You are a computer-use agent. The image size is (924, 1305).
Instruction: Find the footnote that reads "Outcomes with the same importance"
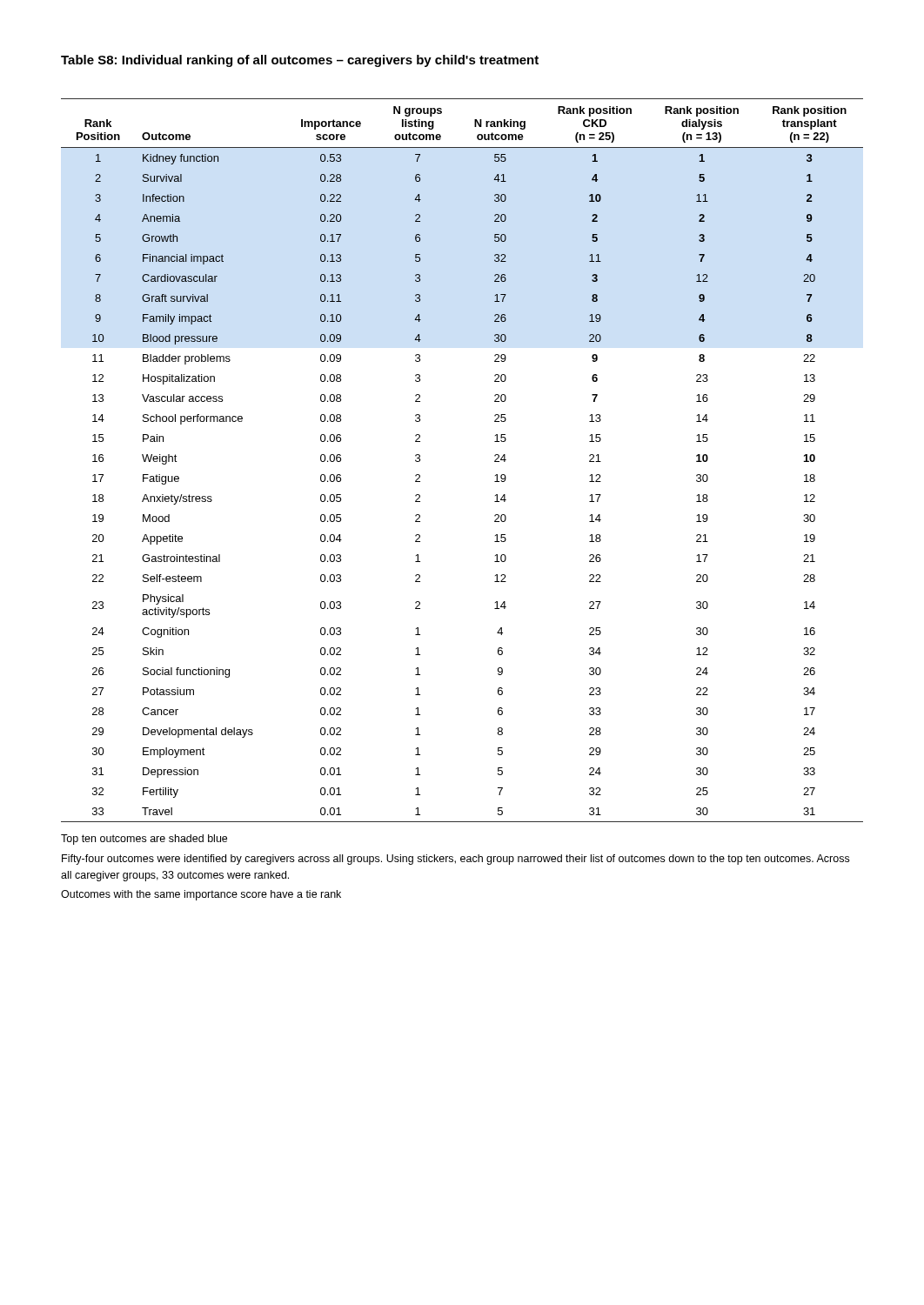pos(201,895)
